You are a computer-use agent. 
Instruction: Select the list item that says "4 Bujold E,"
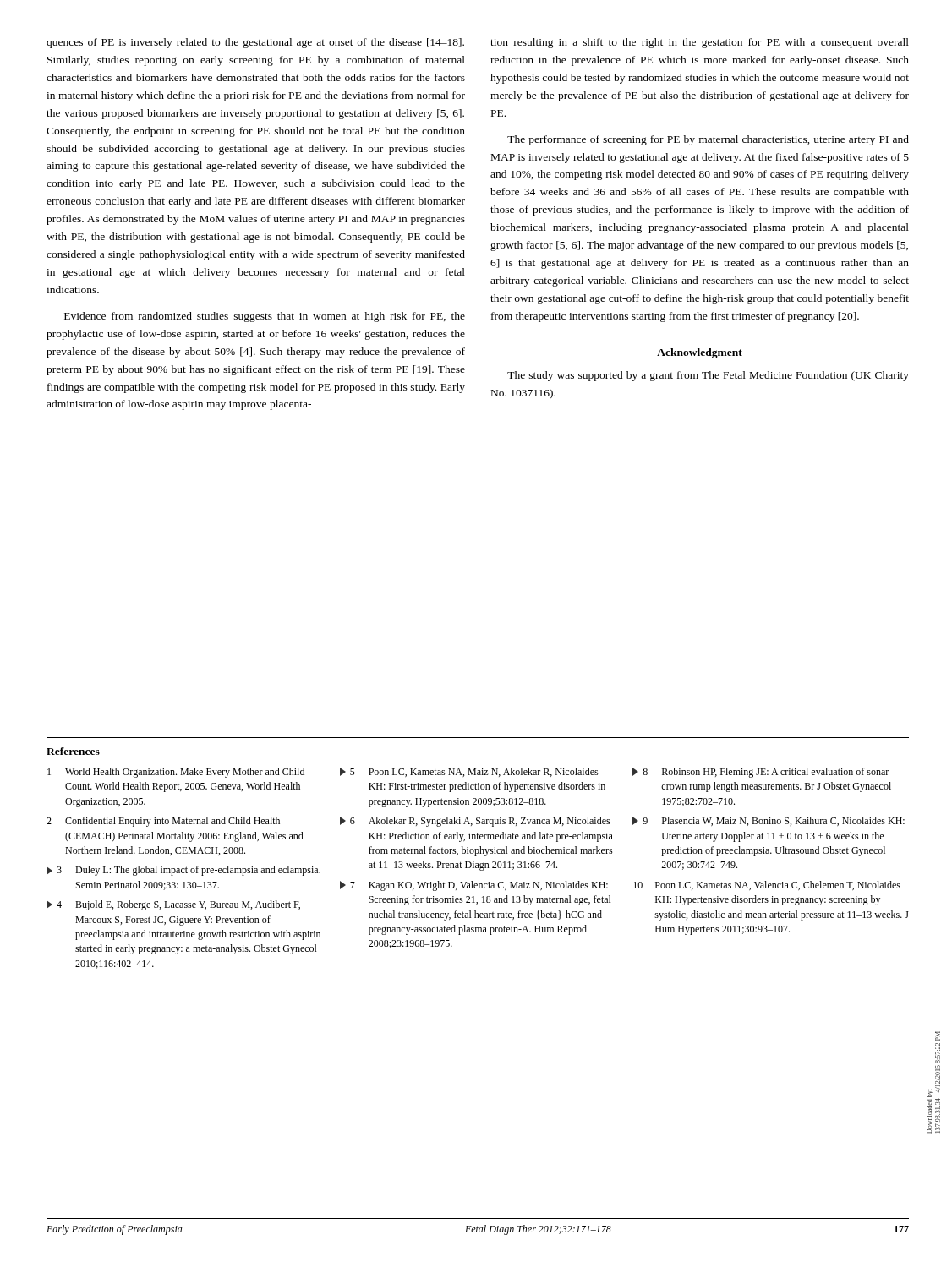pyautogui.click(x=185, y=935)
